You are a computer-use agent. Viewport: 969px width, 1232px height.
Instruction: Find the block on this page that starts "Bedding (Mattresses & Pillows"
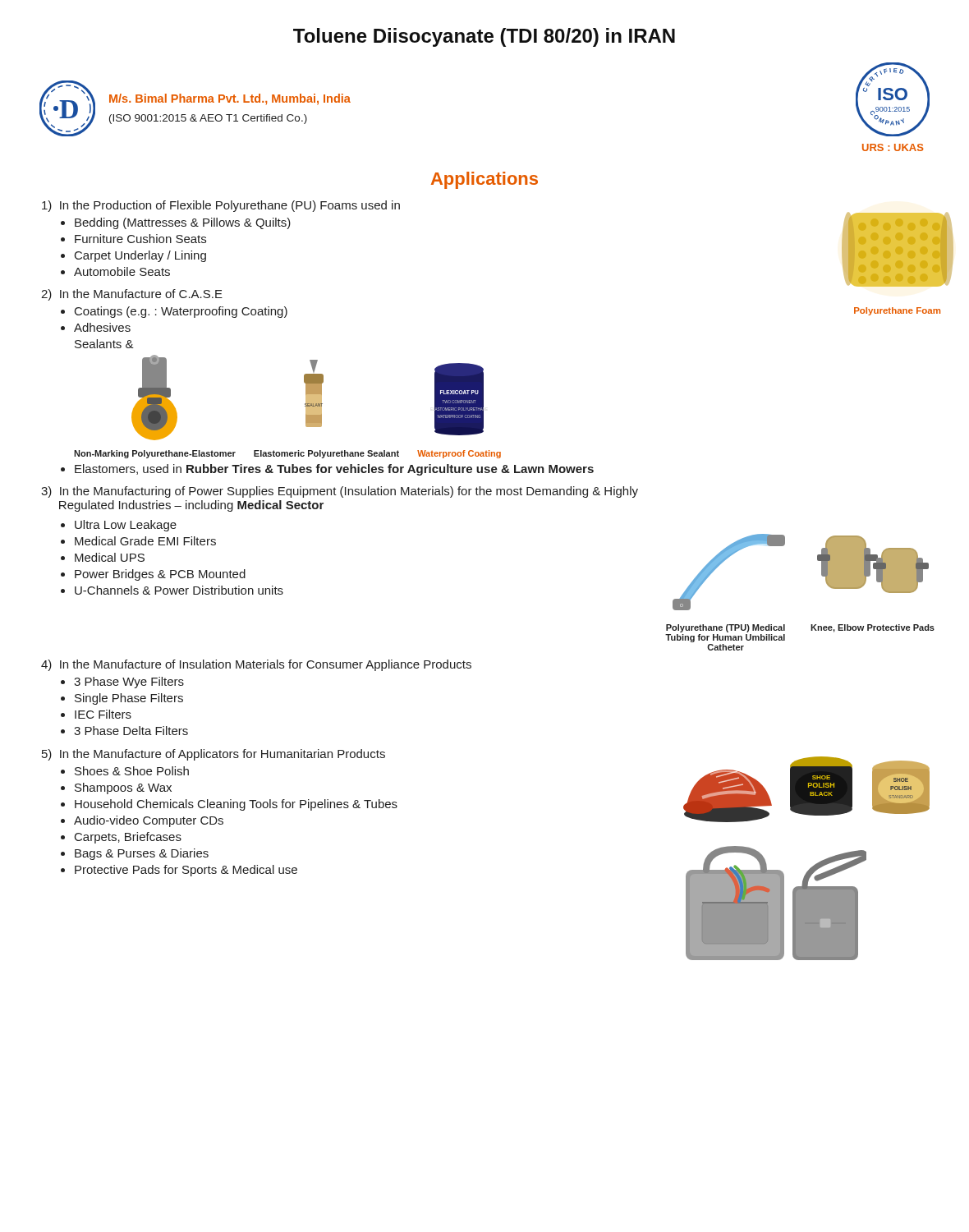(182, 222)
